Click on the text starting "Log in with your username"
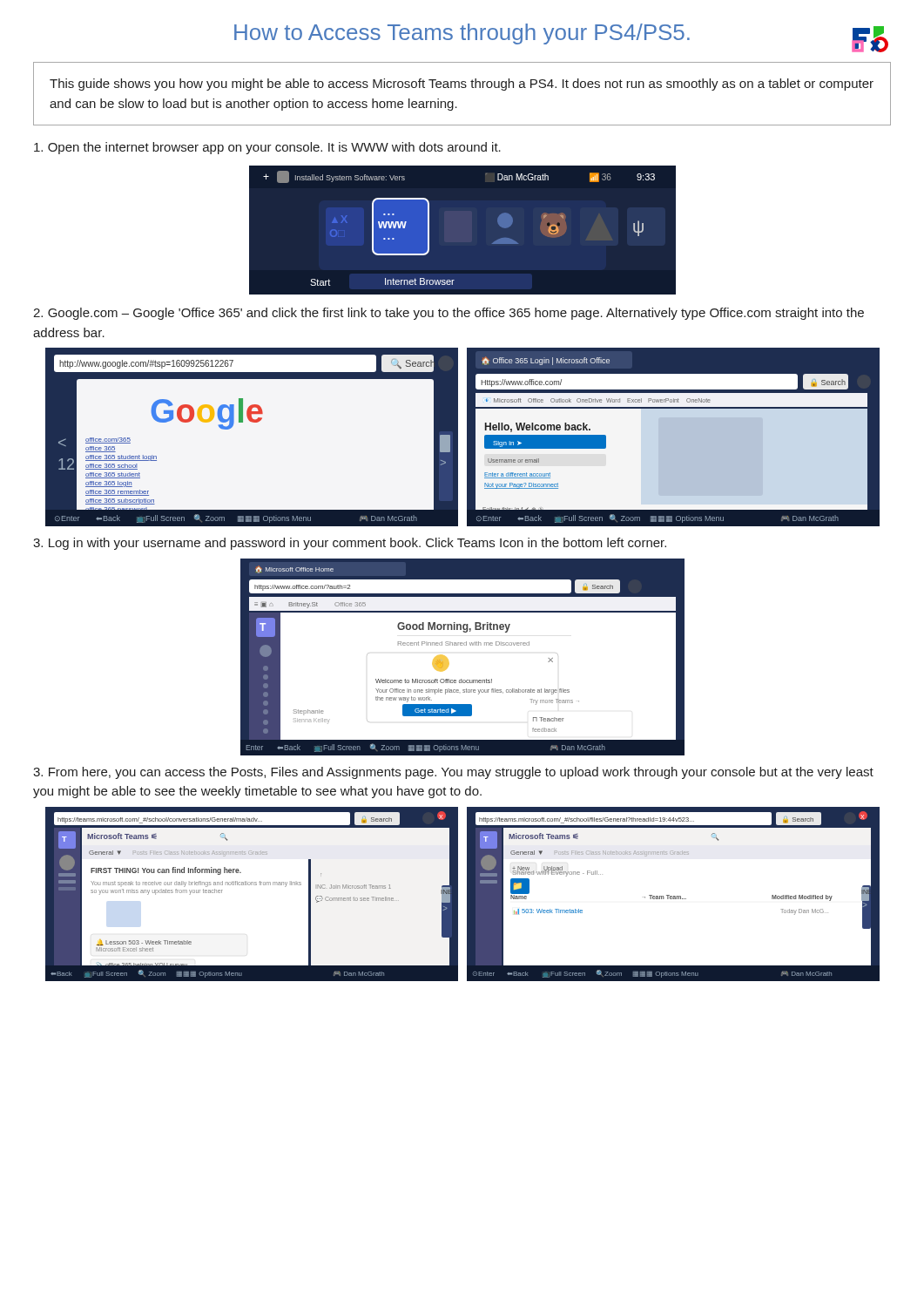 350,542
